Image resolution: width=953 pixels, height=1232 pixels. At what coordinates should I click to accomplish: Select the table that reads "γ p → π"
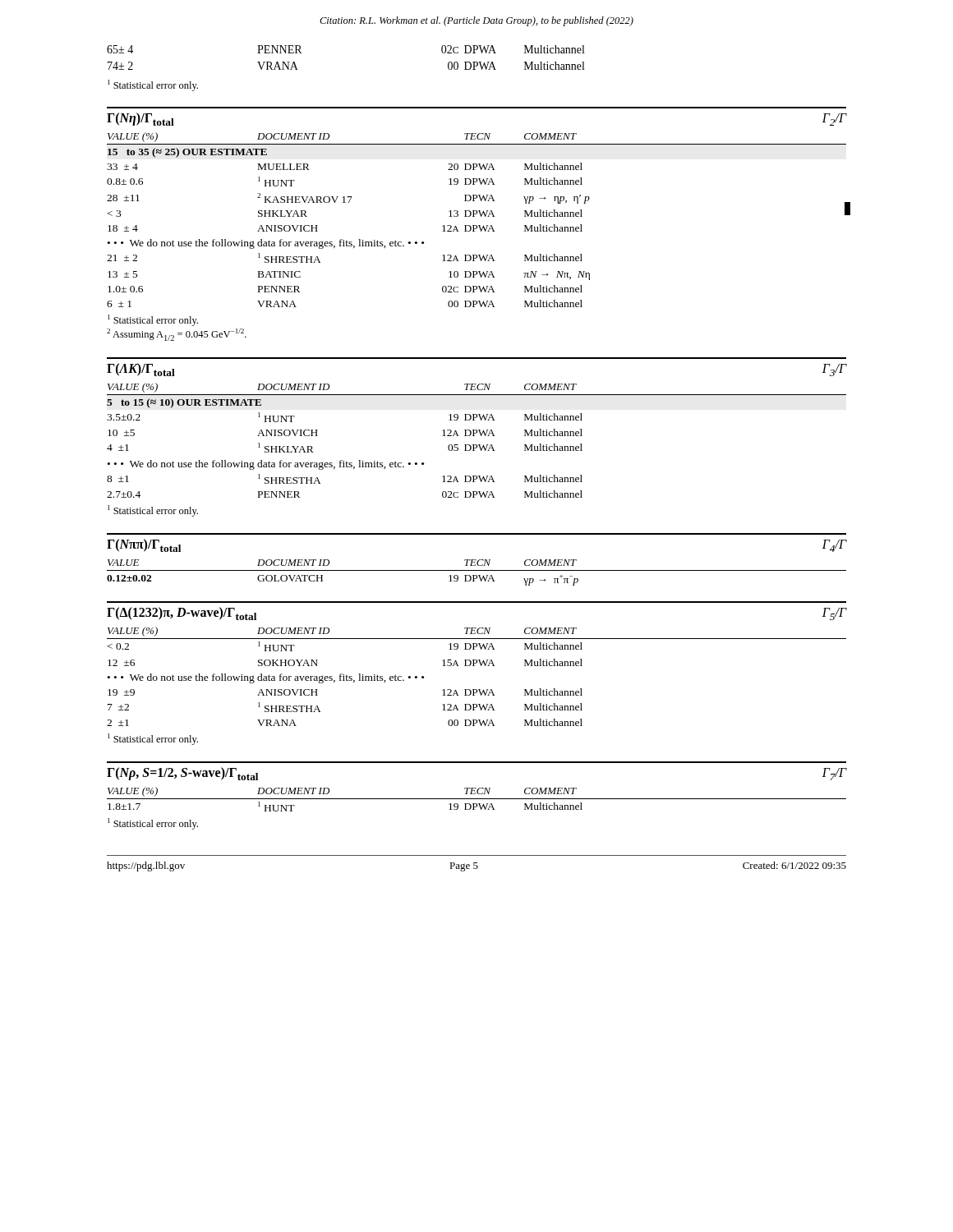pos(476,571)
